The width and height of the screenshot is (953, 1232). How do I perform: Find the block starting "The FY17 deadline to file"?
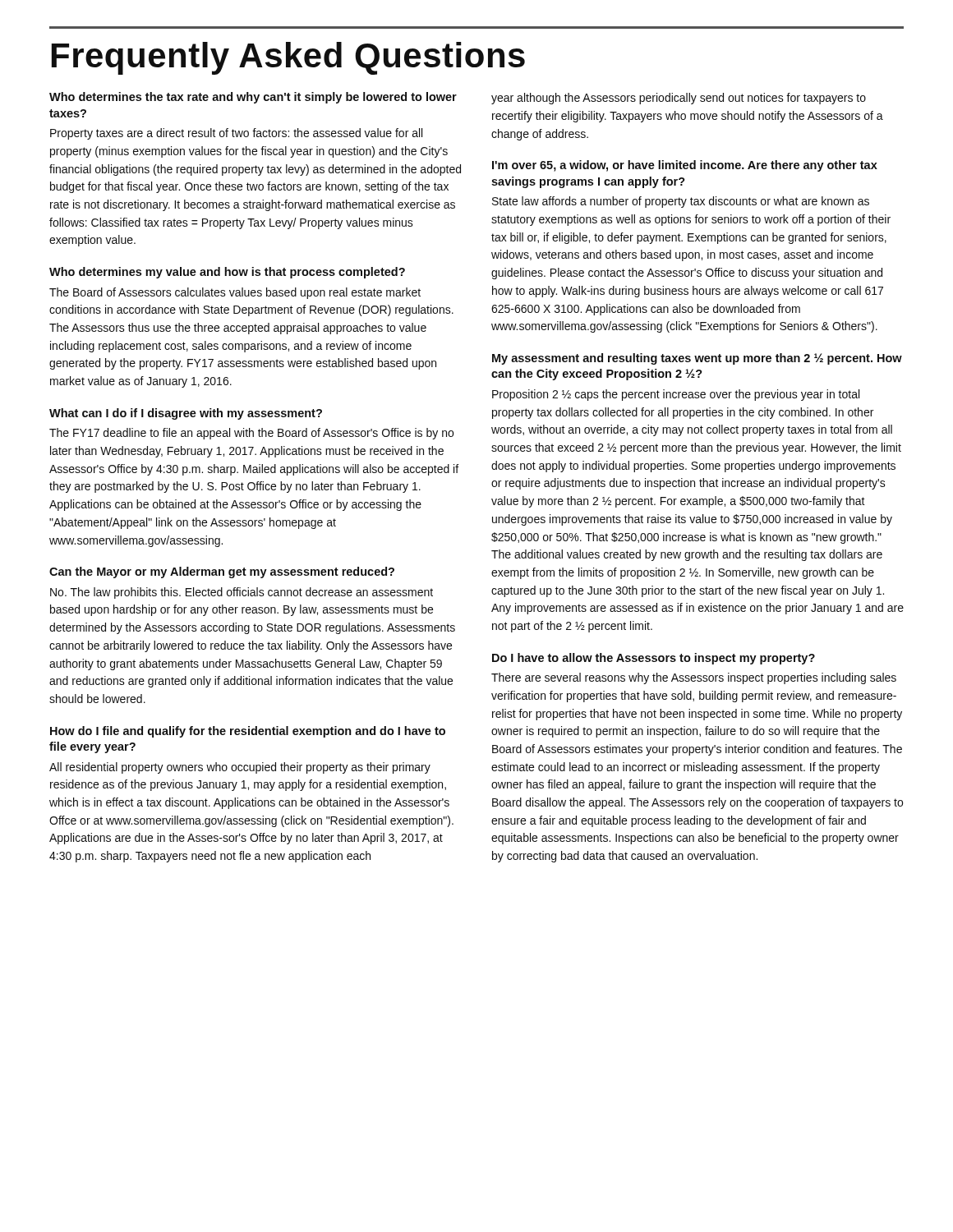click(255, 487)
